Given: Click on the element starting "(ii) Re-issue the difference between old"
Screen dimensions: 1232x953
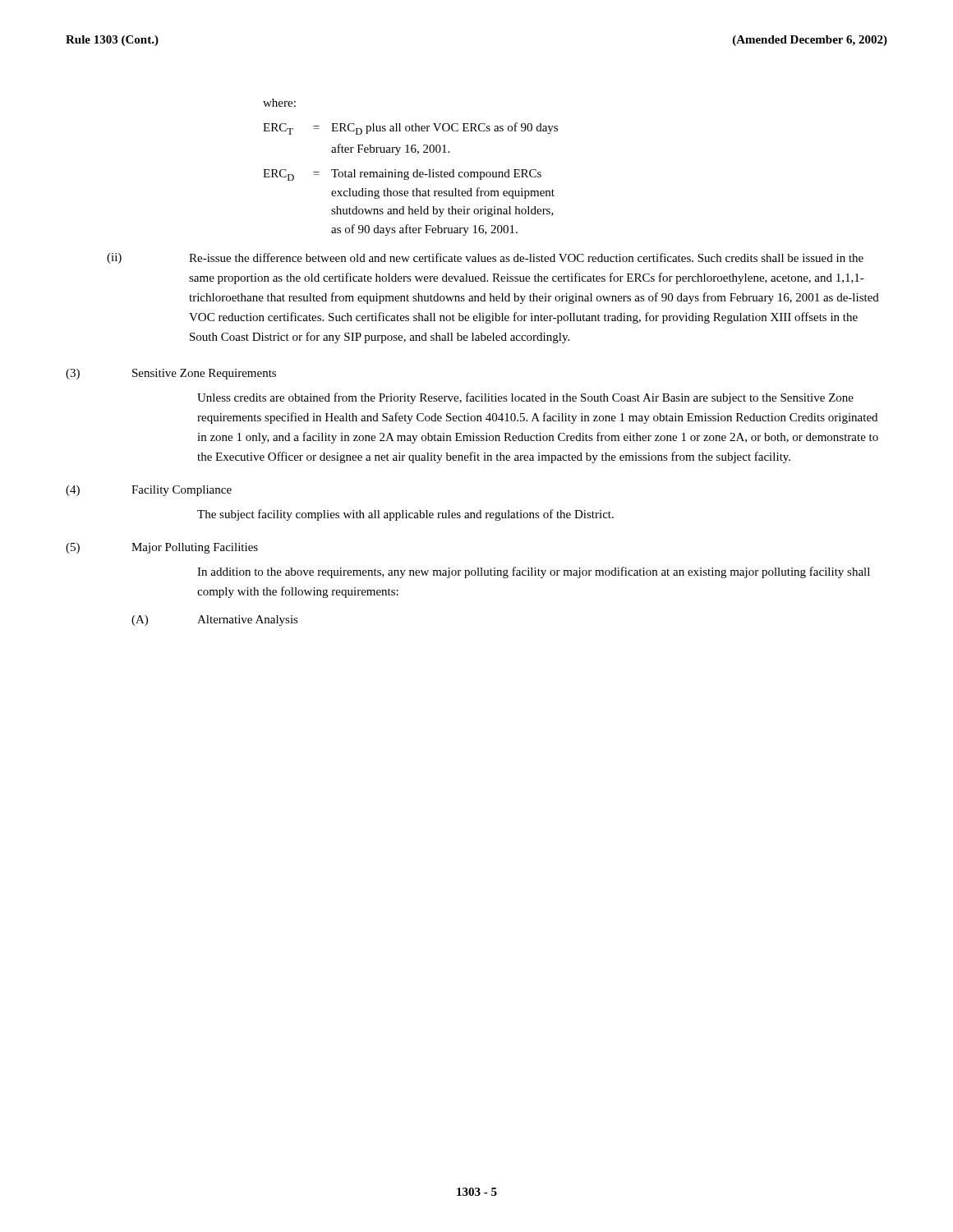Looking at the screenshot, I should (x=476, y=298).
